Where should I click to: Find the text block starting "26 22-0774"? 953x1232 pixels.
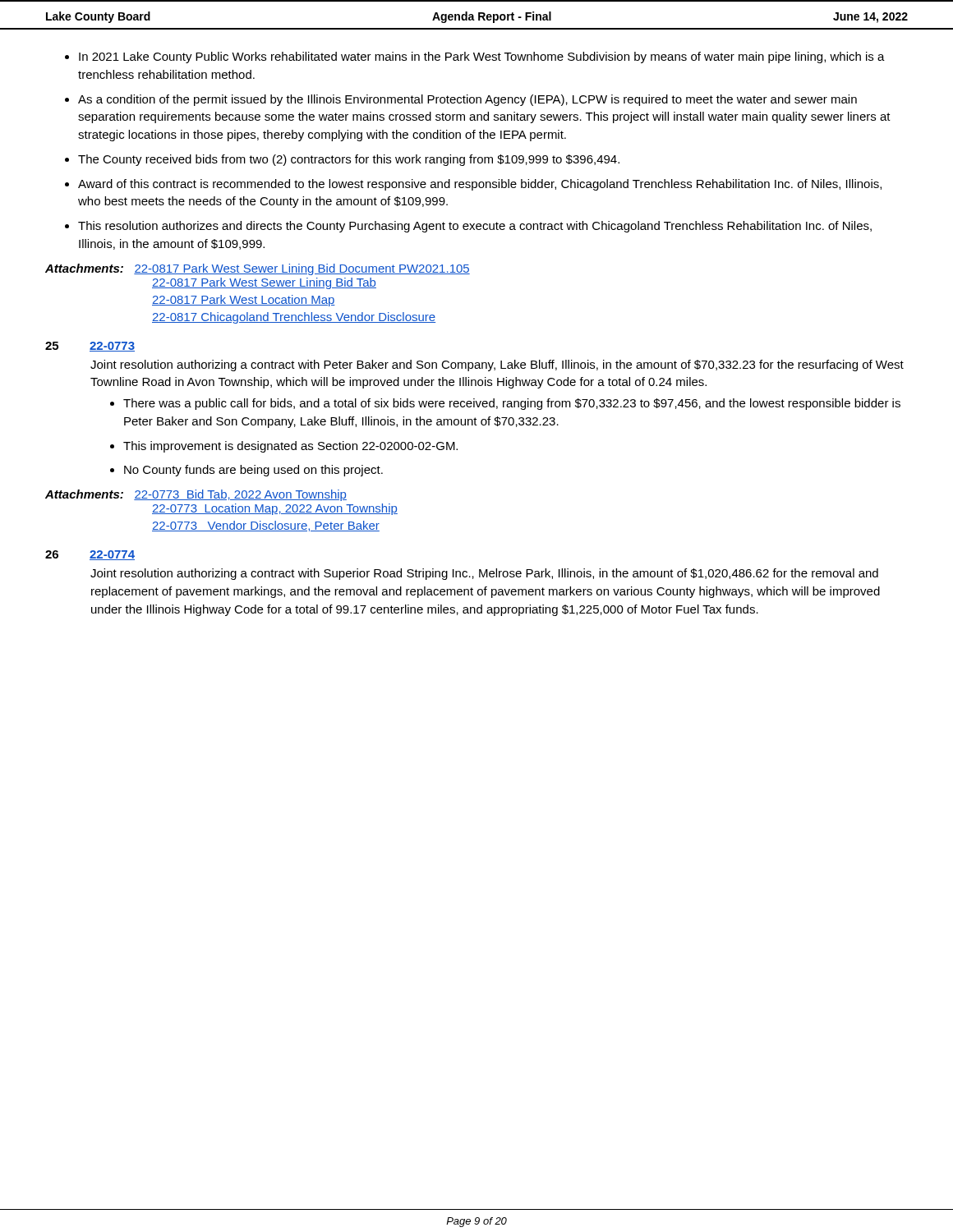tap(90, 554)
